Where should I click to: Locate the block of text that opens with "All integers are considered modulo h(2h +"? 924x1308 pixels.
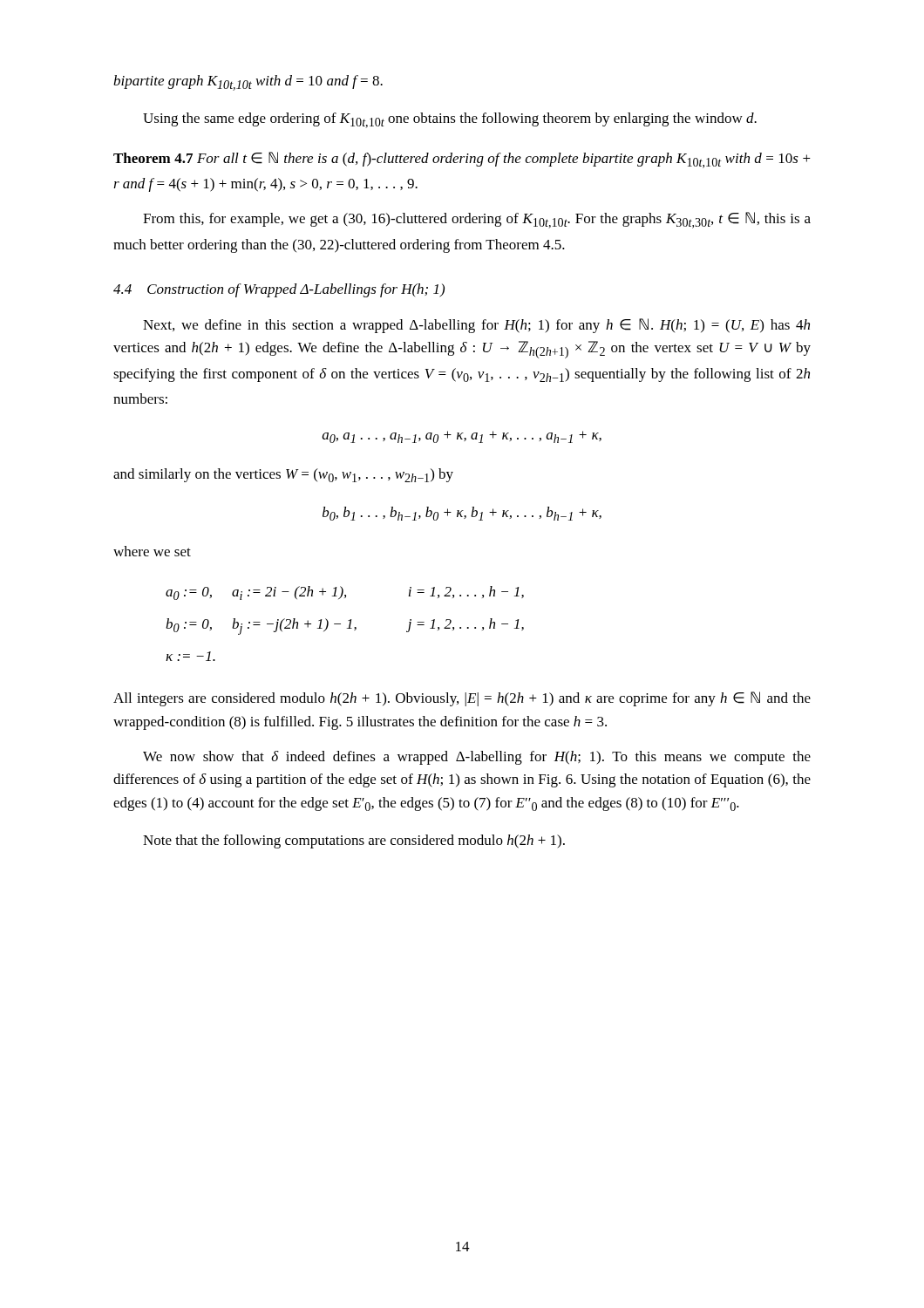(462, 710)
